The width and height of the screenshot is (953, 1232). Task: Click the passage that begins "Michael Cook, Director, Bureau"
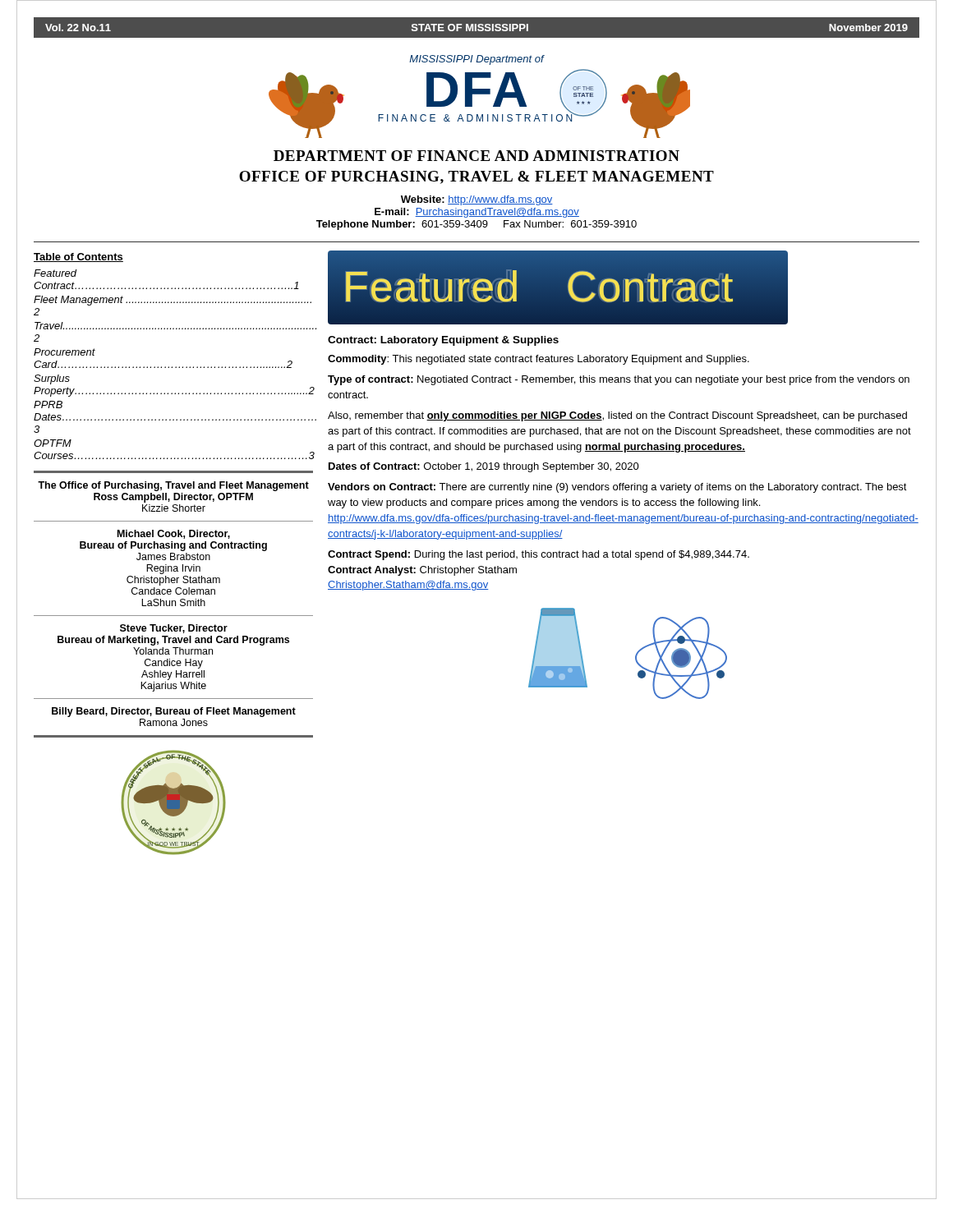pyautogui.click(x=173, y=569)
